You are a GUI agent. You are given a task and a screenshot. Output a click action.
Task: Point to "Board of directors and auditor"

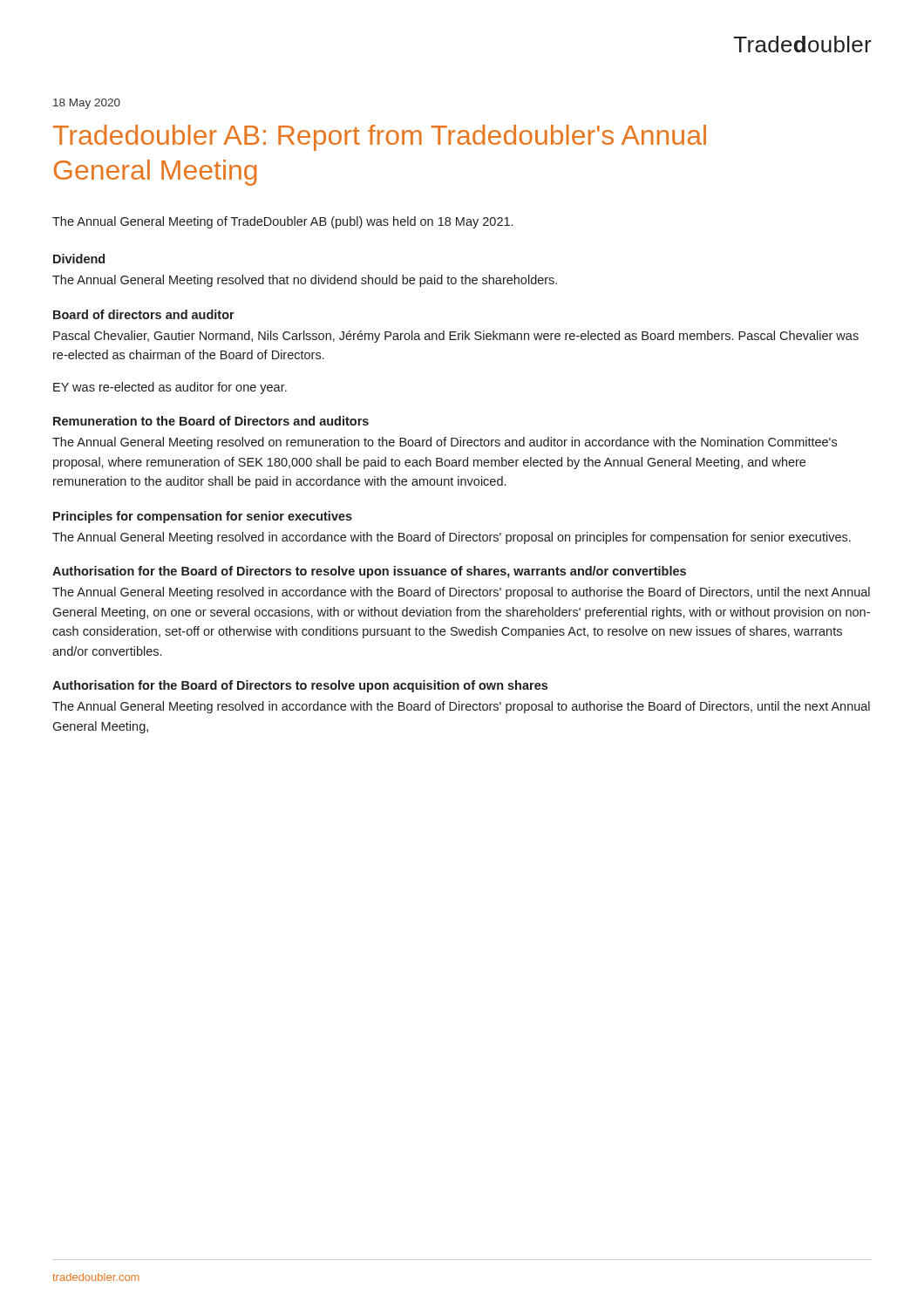pyautogui.click(x=143, y=315)
